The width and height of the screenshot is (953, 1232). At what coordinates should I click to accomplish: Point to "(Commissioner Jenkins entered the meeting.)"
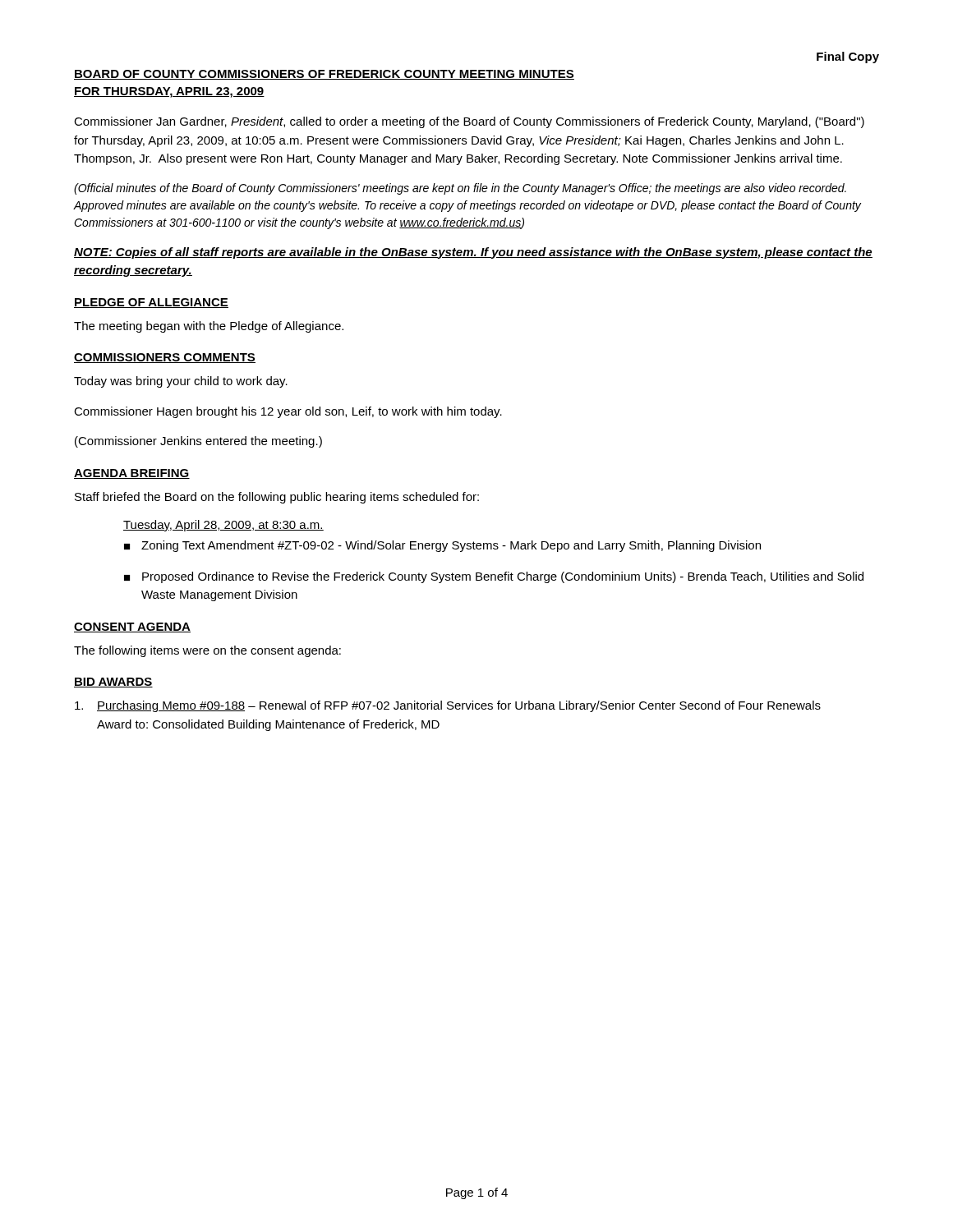click(198, 441)
